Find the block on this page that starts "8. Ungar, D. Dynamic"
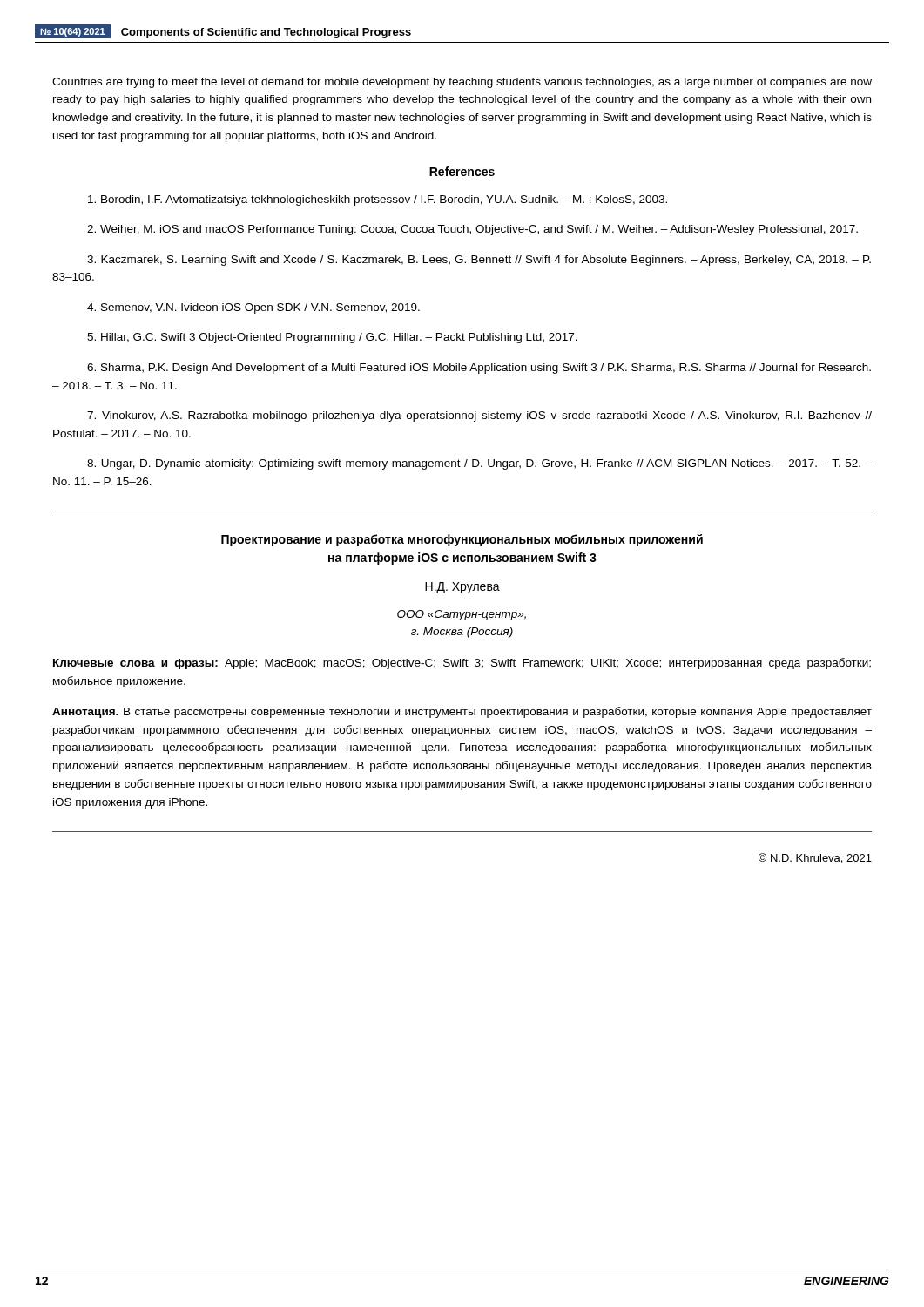The image size is (924, 1307). (x=462, y=473)
